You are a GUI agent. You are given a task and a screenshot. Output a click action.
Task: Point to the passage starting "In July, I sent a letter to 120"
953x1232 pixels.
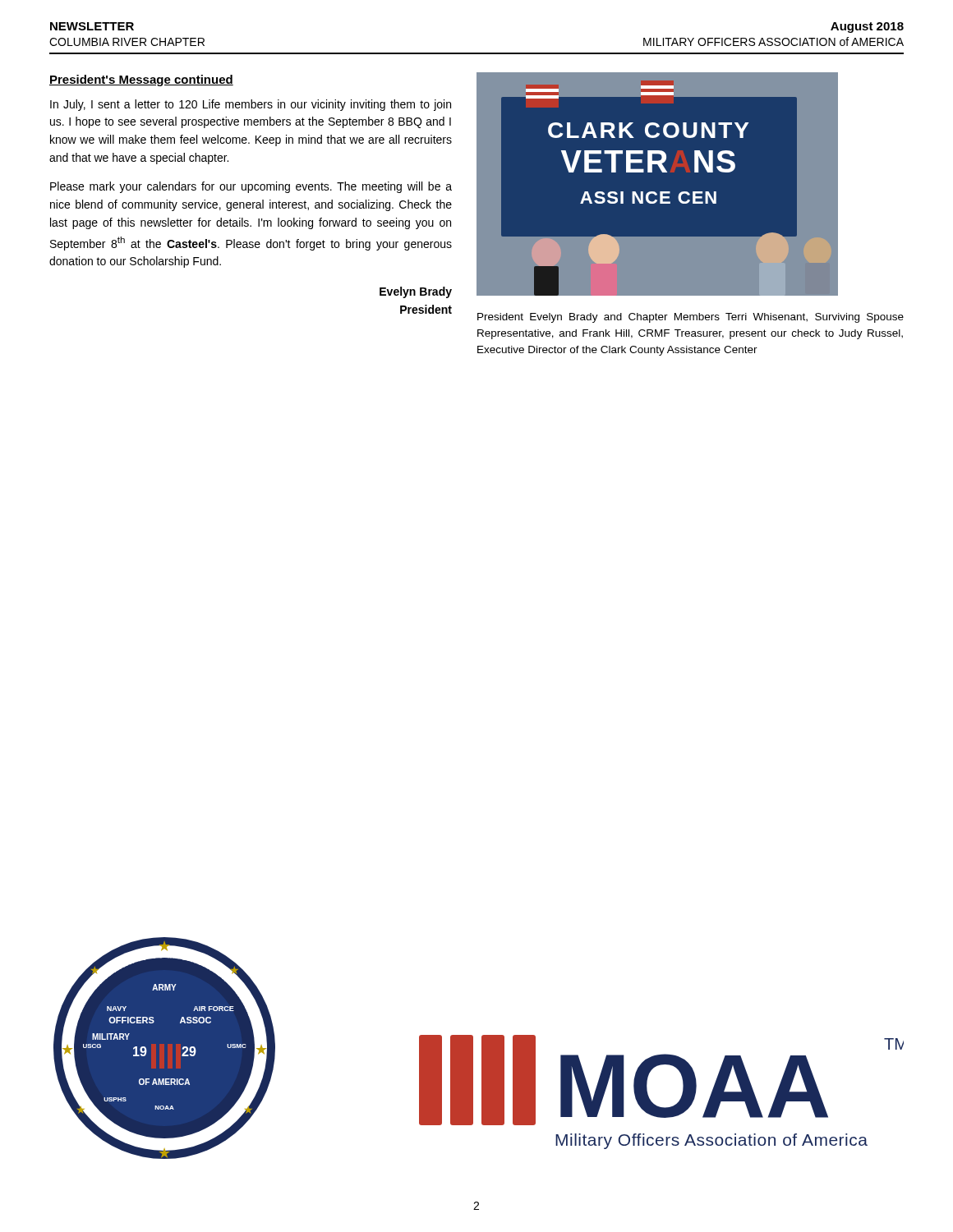[251, 131]
